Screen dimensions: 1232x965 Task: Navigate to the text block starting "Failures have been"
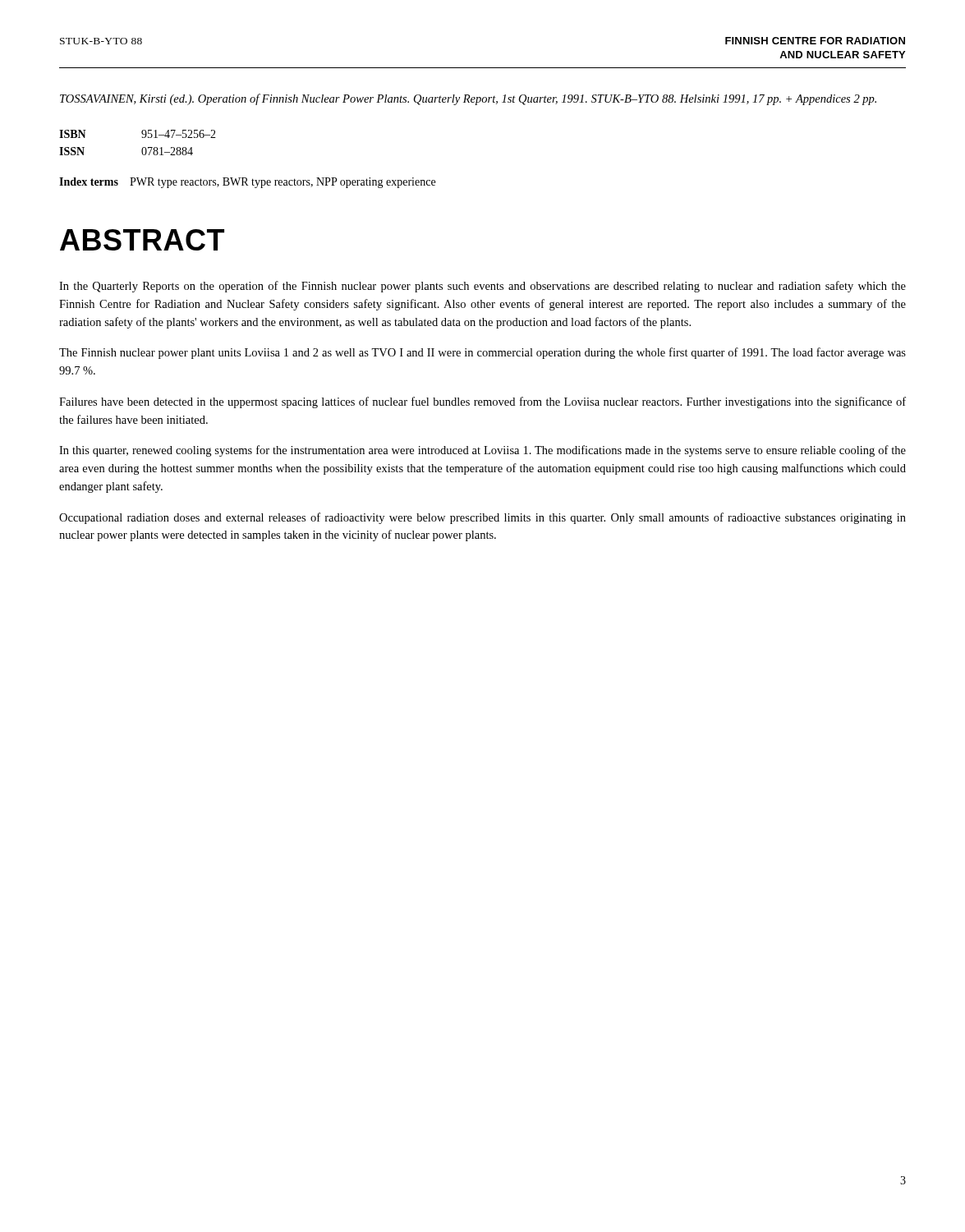click(482, 410)
